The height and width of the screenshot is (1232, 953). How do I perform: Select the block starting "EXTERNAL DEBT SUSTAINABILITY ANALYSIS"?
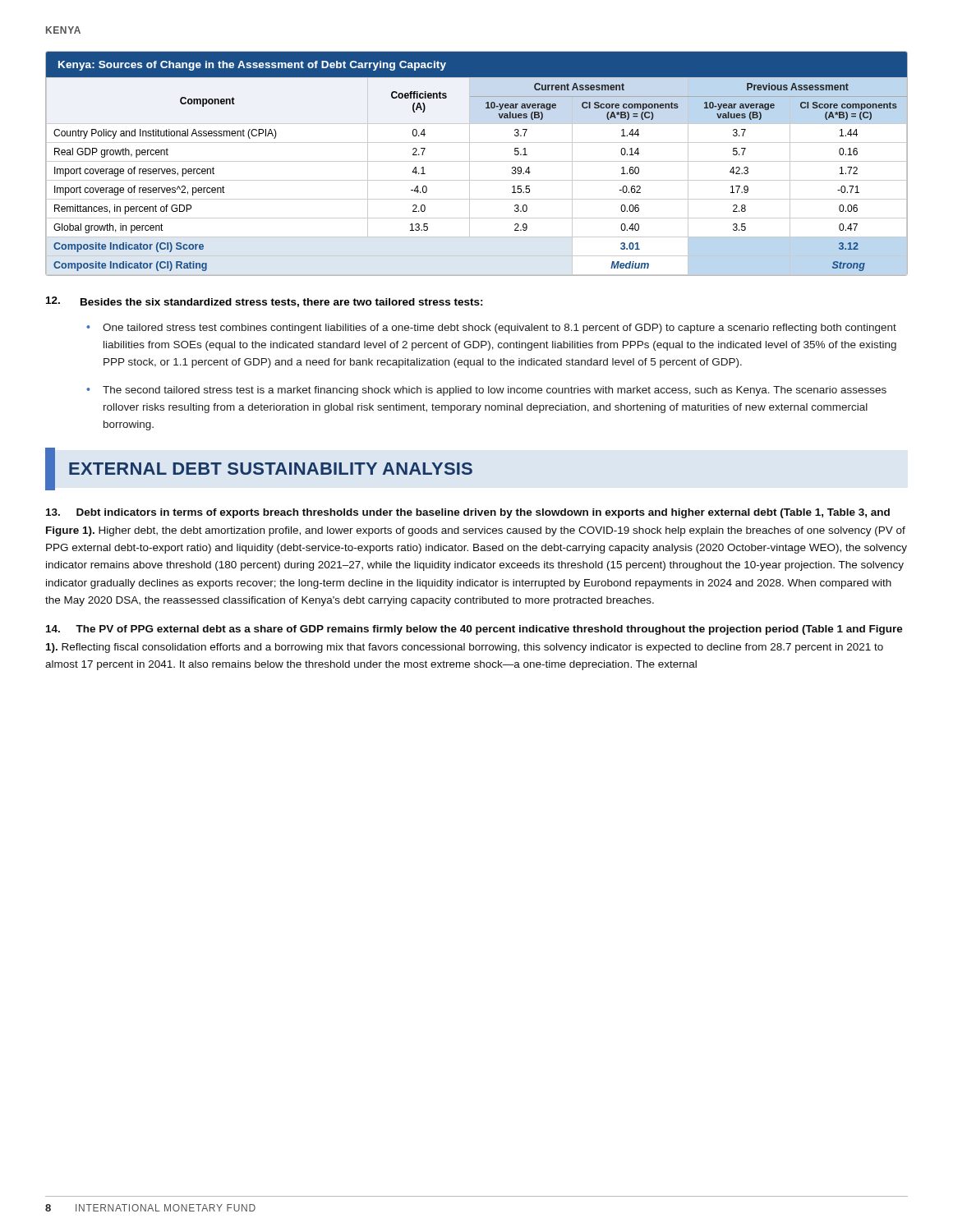pyautogui.click(x=476, y=469)
